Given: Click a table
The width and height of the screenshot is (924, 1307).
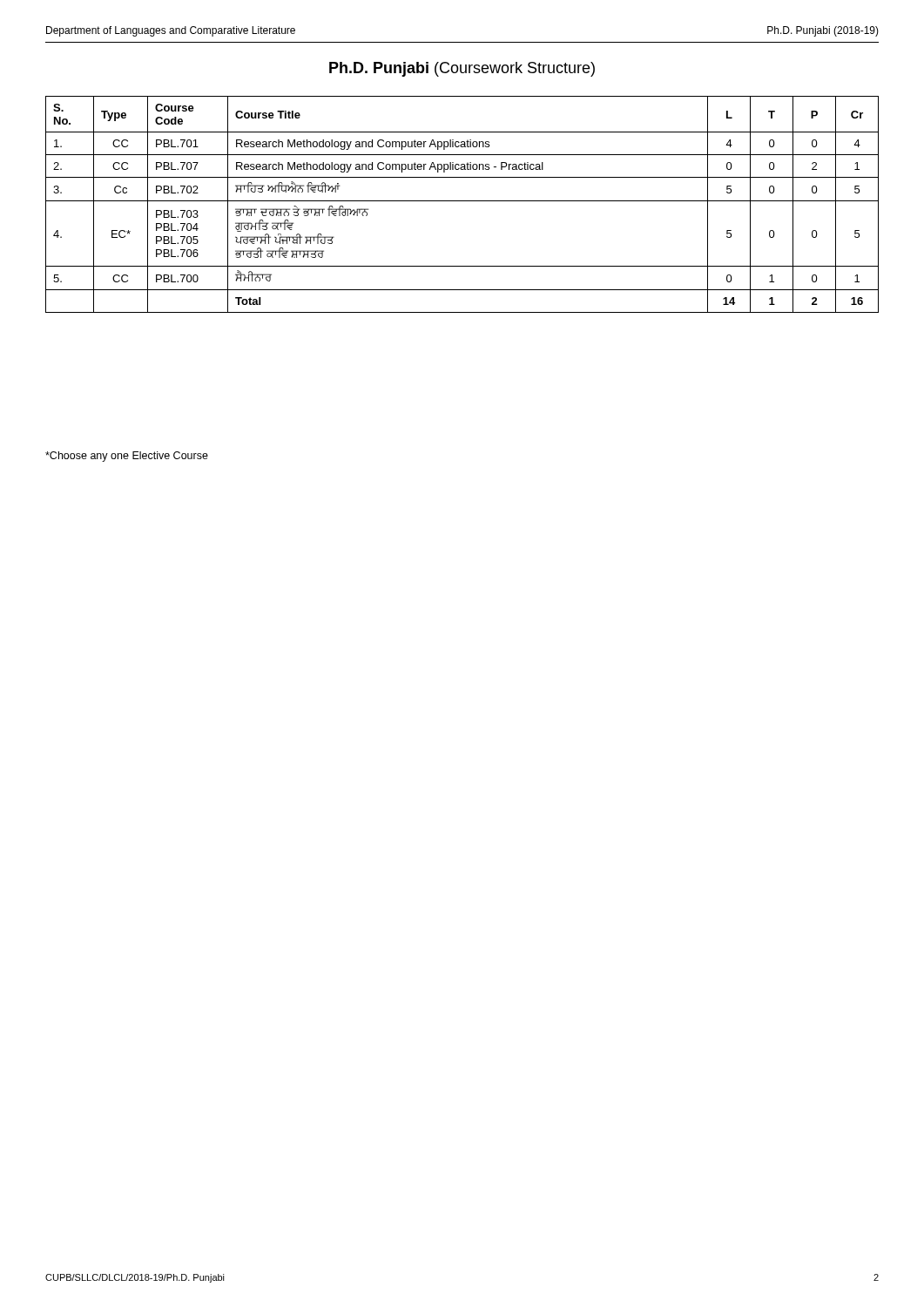Looking at the screenshot, I should click(462, 204).
